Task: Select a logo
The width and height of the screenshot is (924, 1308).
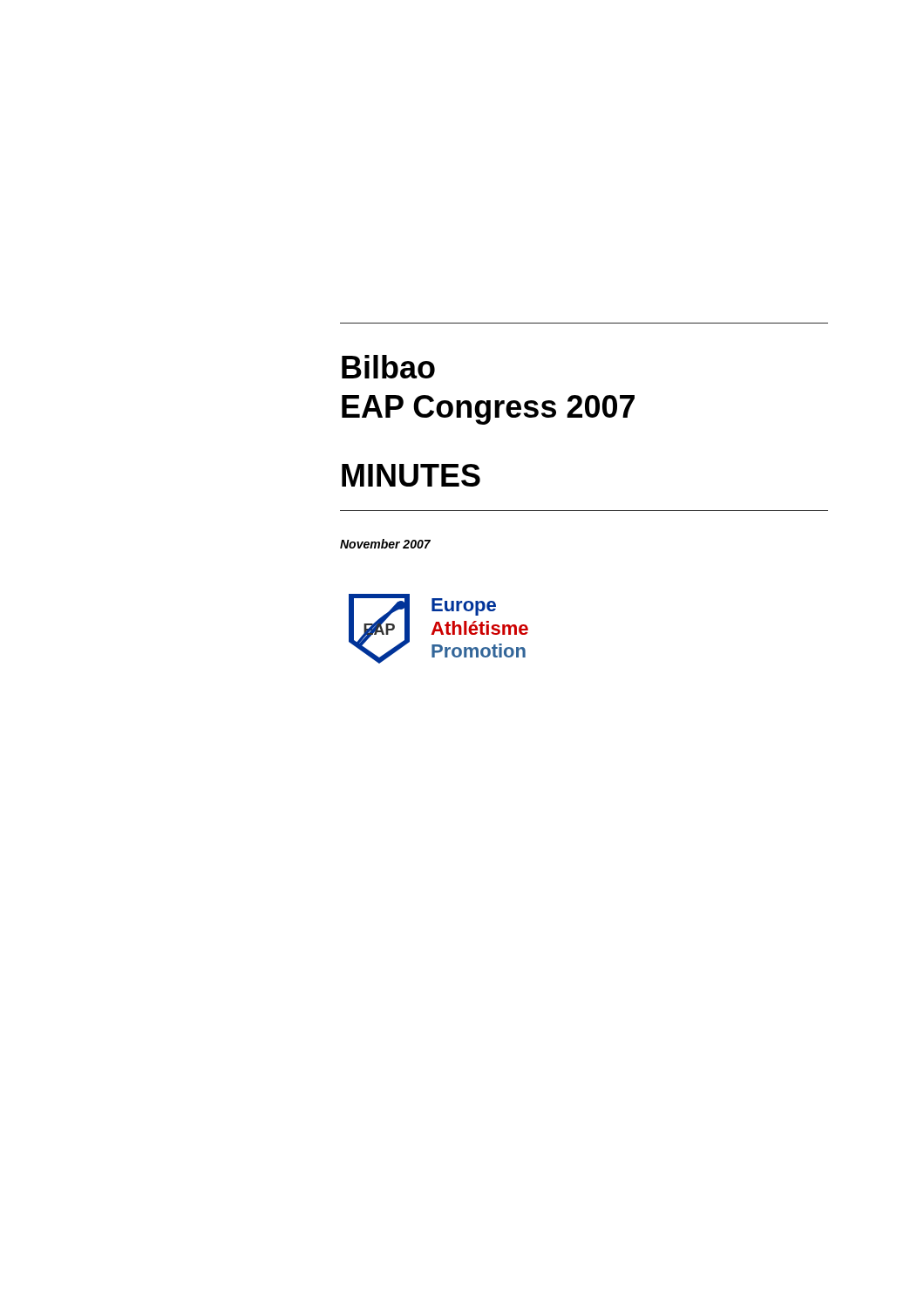Action: pos(584,629)
